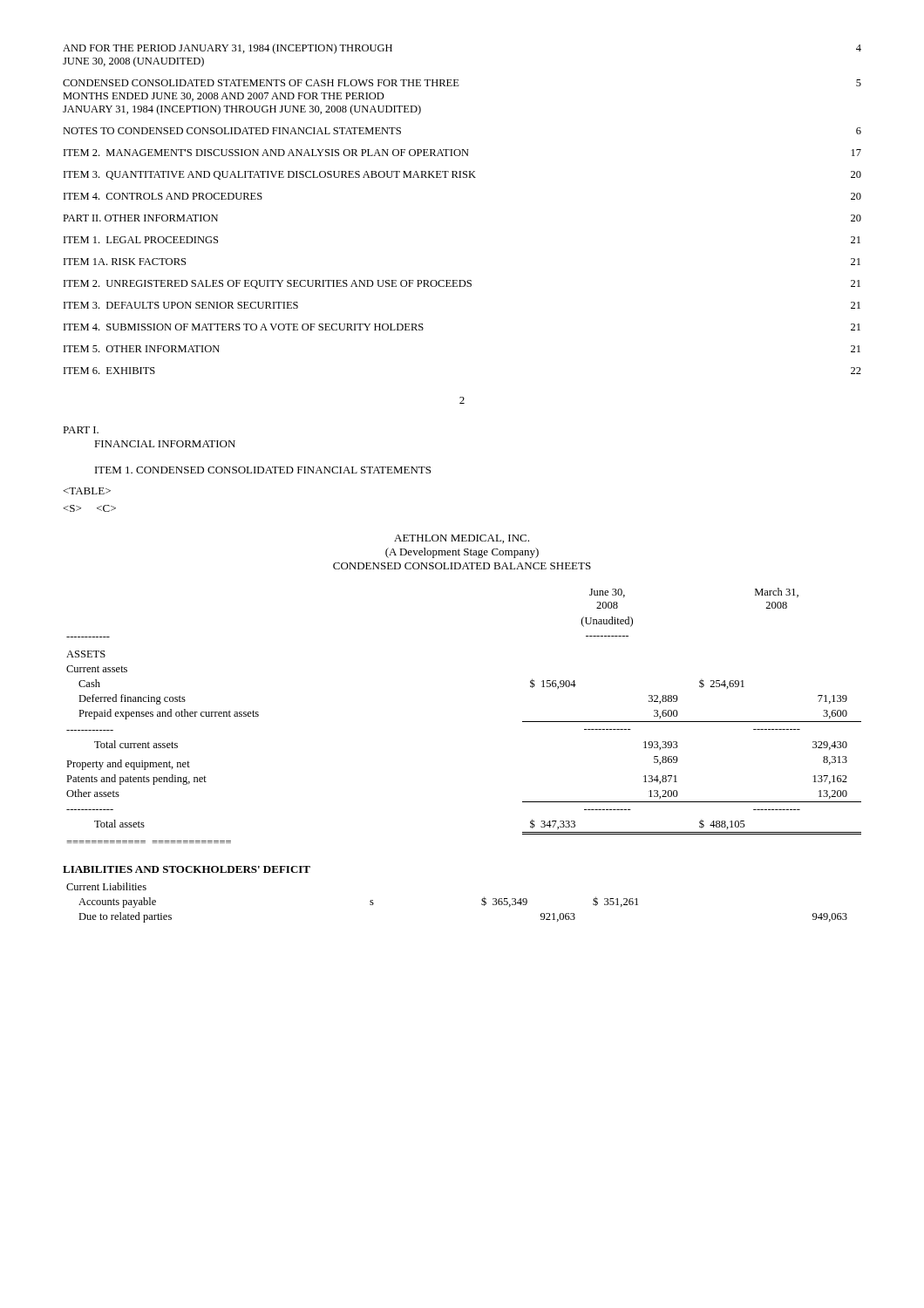Viewport: 924px width, 1308px height.
Task: Find the table that mentions "$ 365,349"
Action: pos(462,902)
